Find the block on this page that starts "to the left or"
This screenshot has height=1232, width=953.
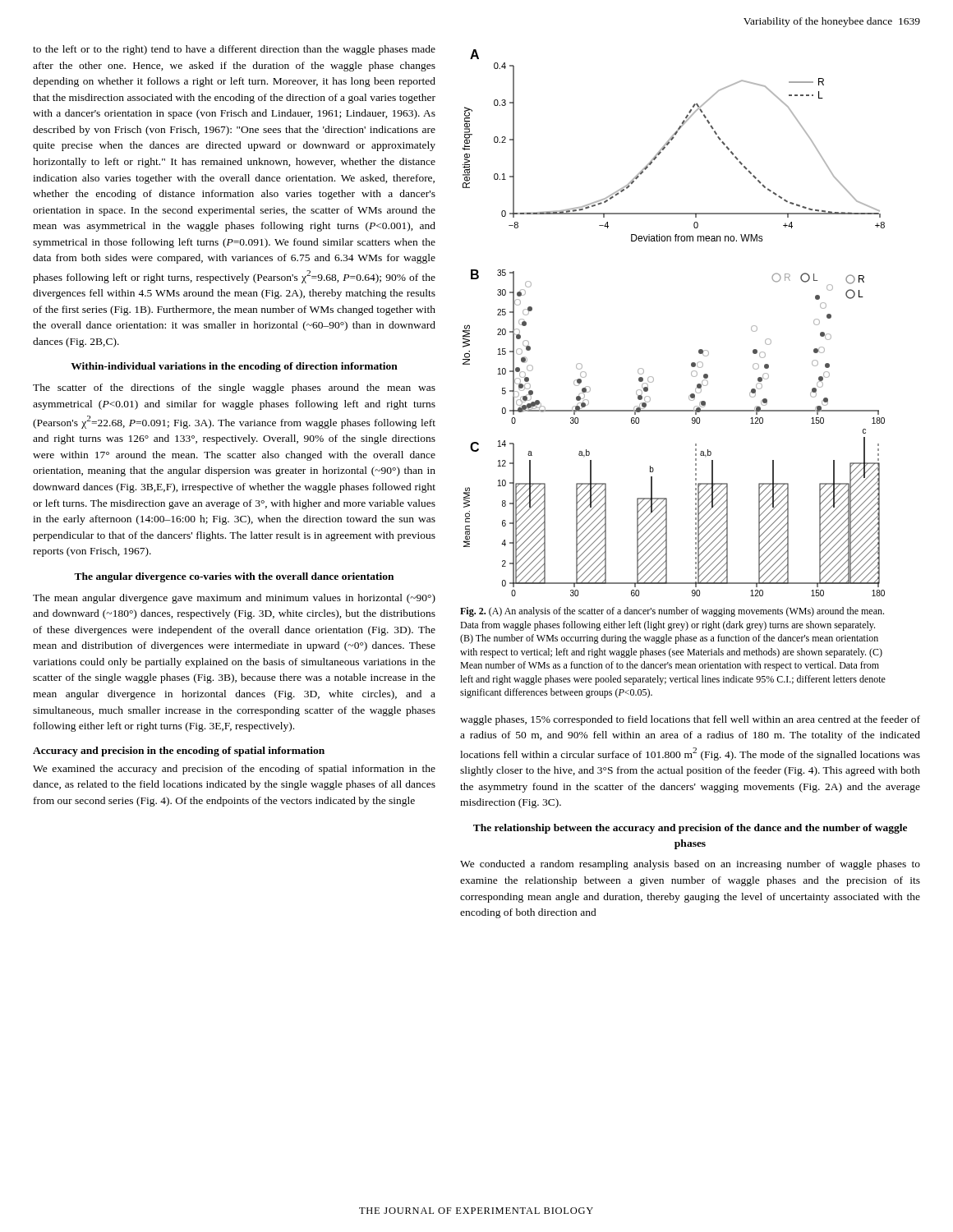234,195
